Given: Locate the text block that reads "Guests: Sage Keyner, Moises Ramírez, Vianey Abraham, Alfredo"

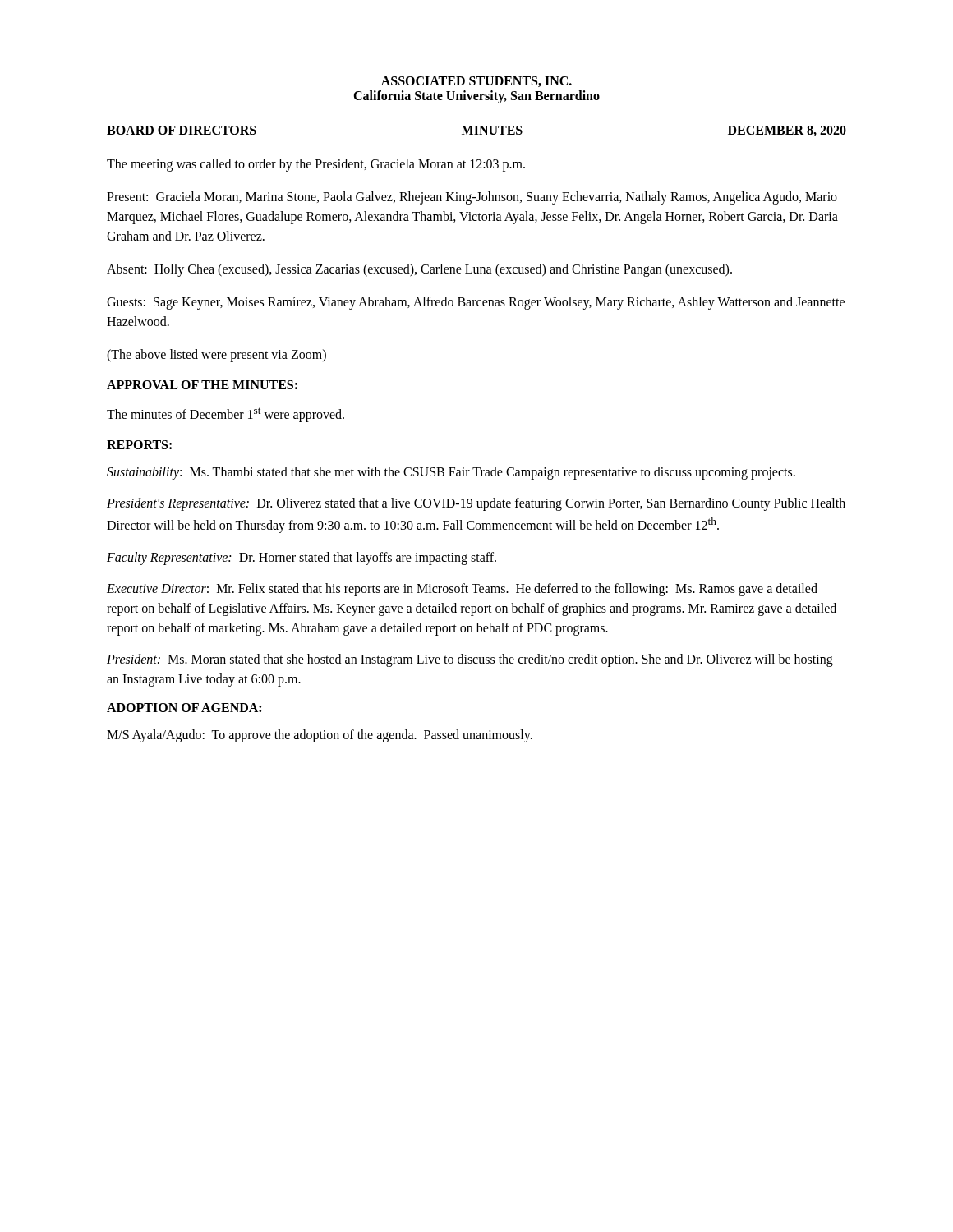Looking at the screenshot, I should (x=476, y=312).
